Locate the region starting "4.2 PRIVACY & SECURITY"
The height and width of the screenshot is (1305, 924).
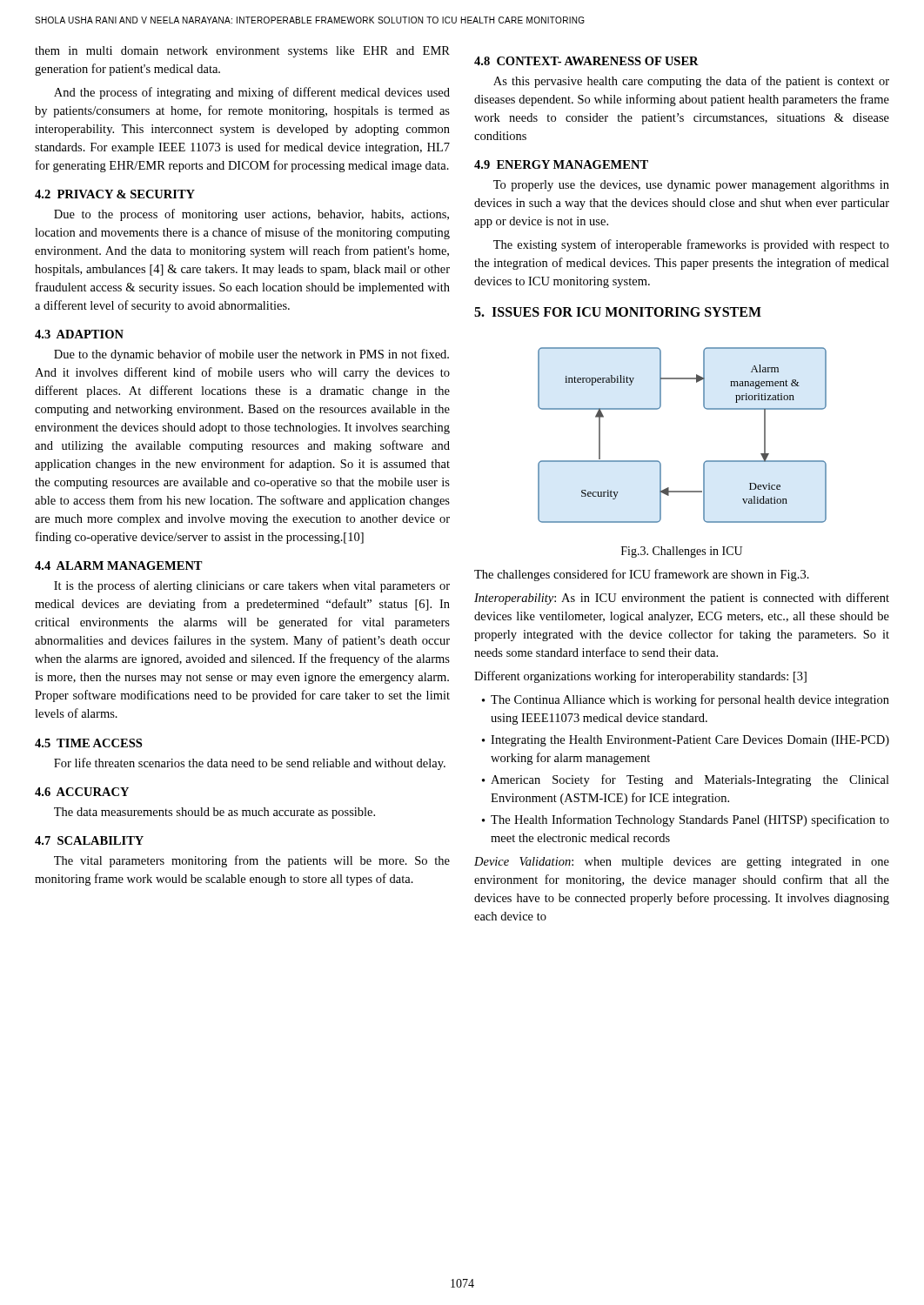(x=115, y=194)
